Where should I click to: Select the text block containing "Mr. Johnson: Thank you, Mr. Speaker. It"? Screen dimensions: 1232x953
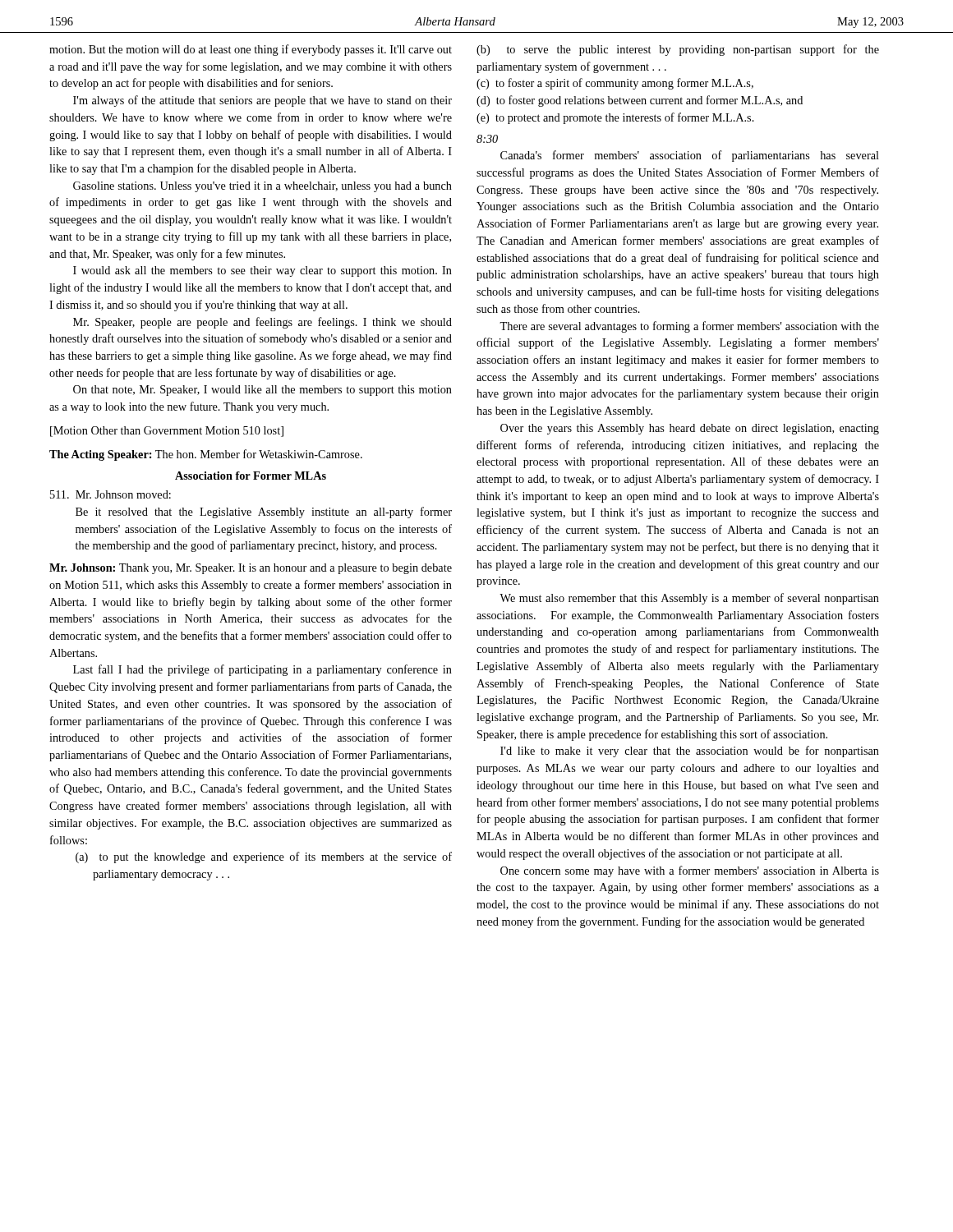(251, 704)
